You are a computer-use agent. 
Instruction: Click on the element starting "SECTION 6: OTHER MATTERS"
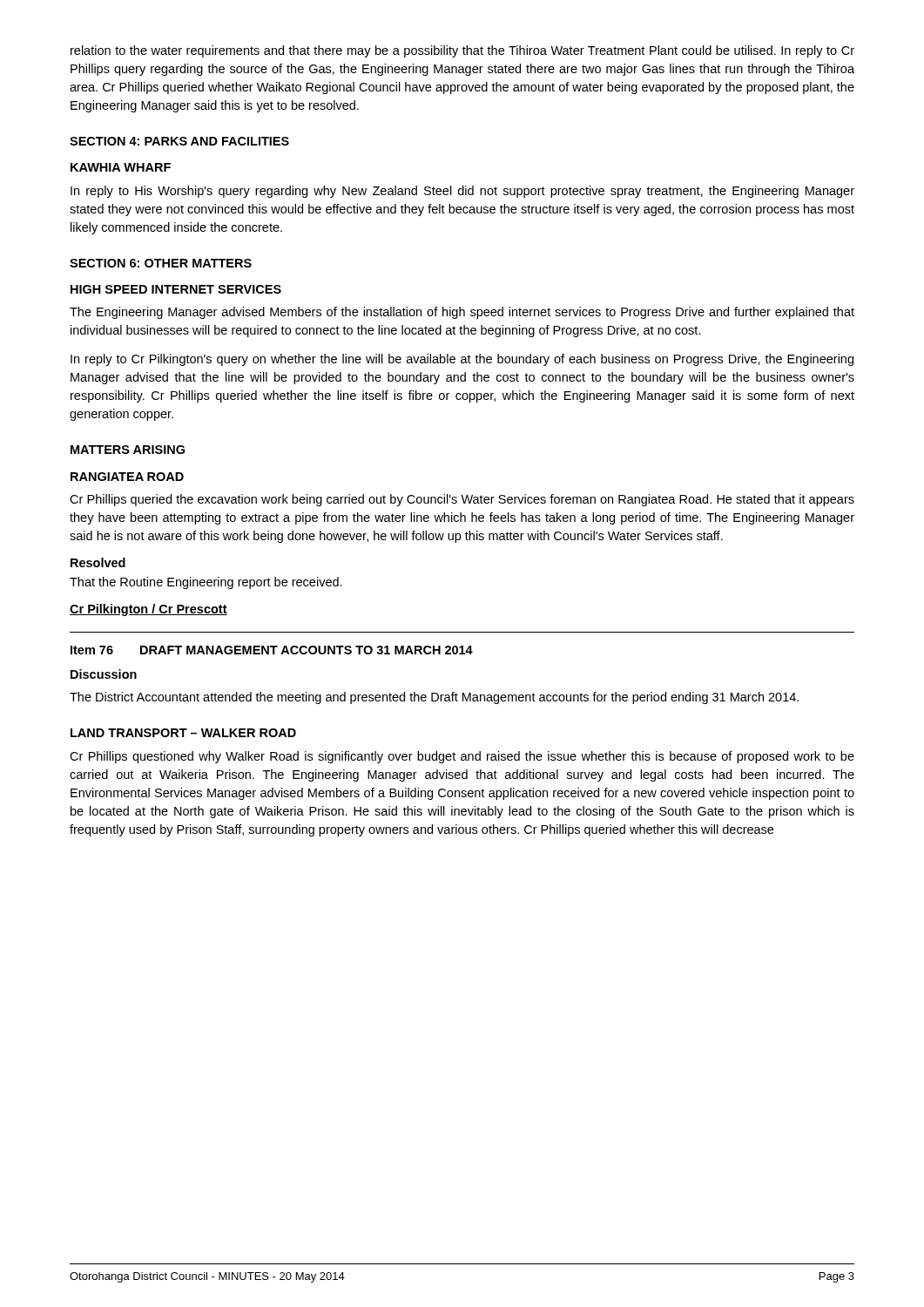[161, 263]
